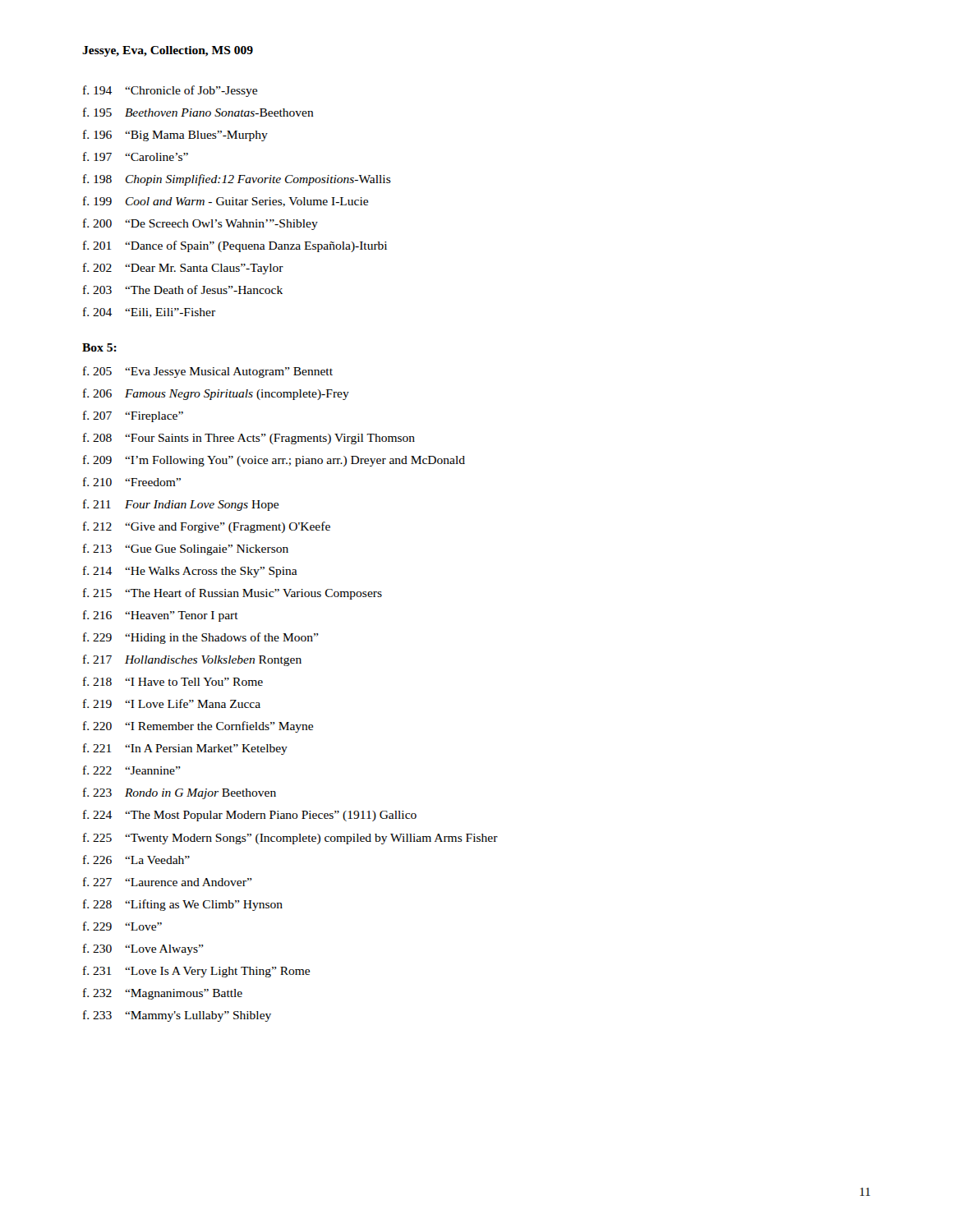Image resolution: width=953 pixels, height=1232 pixels.
Task: Navigate to the block starting "f. 220 “I Remember the"
Action: pos(198,726)
